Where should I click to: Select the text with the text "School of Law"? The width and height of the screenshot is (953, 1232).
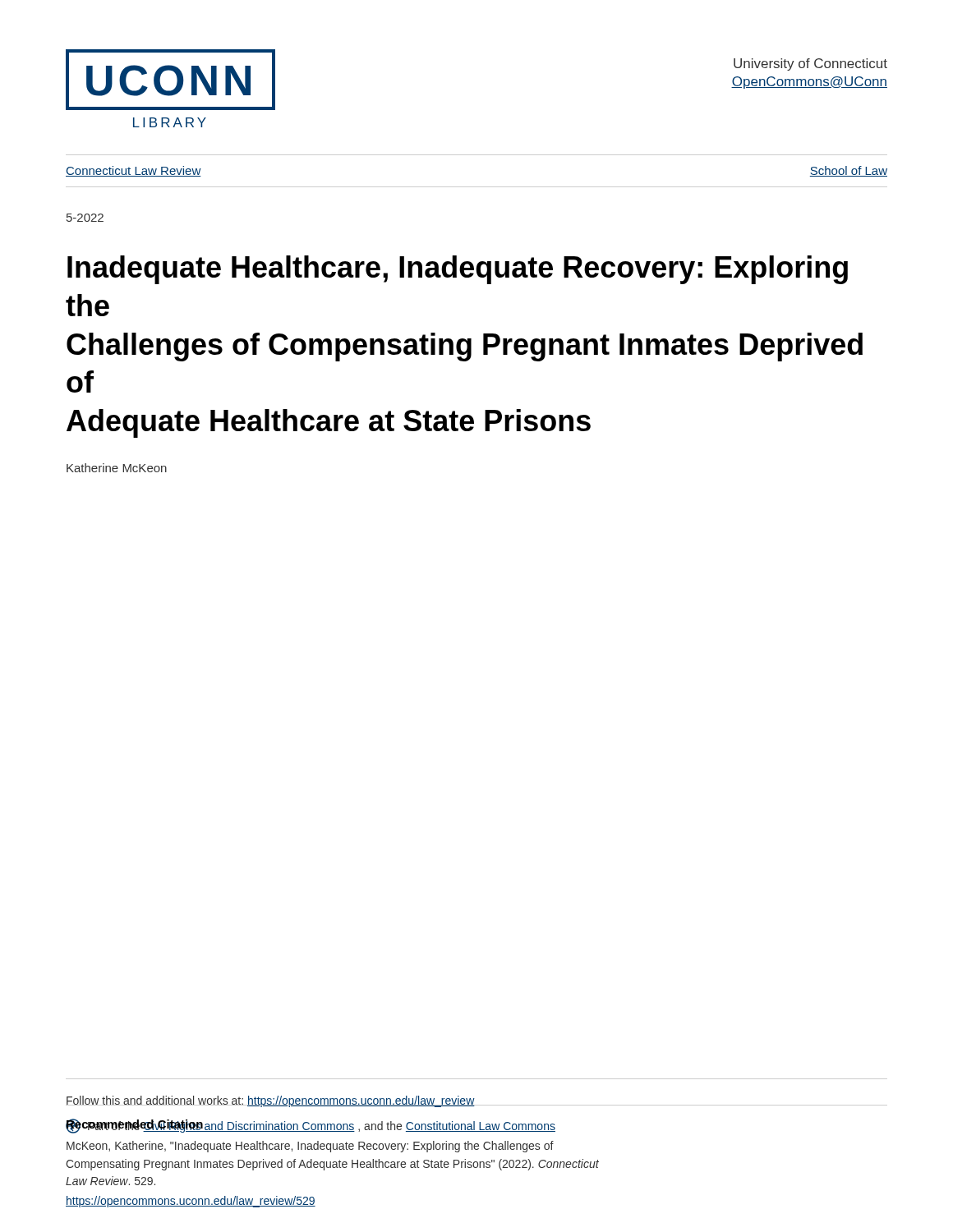click(x=849, y=170)
